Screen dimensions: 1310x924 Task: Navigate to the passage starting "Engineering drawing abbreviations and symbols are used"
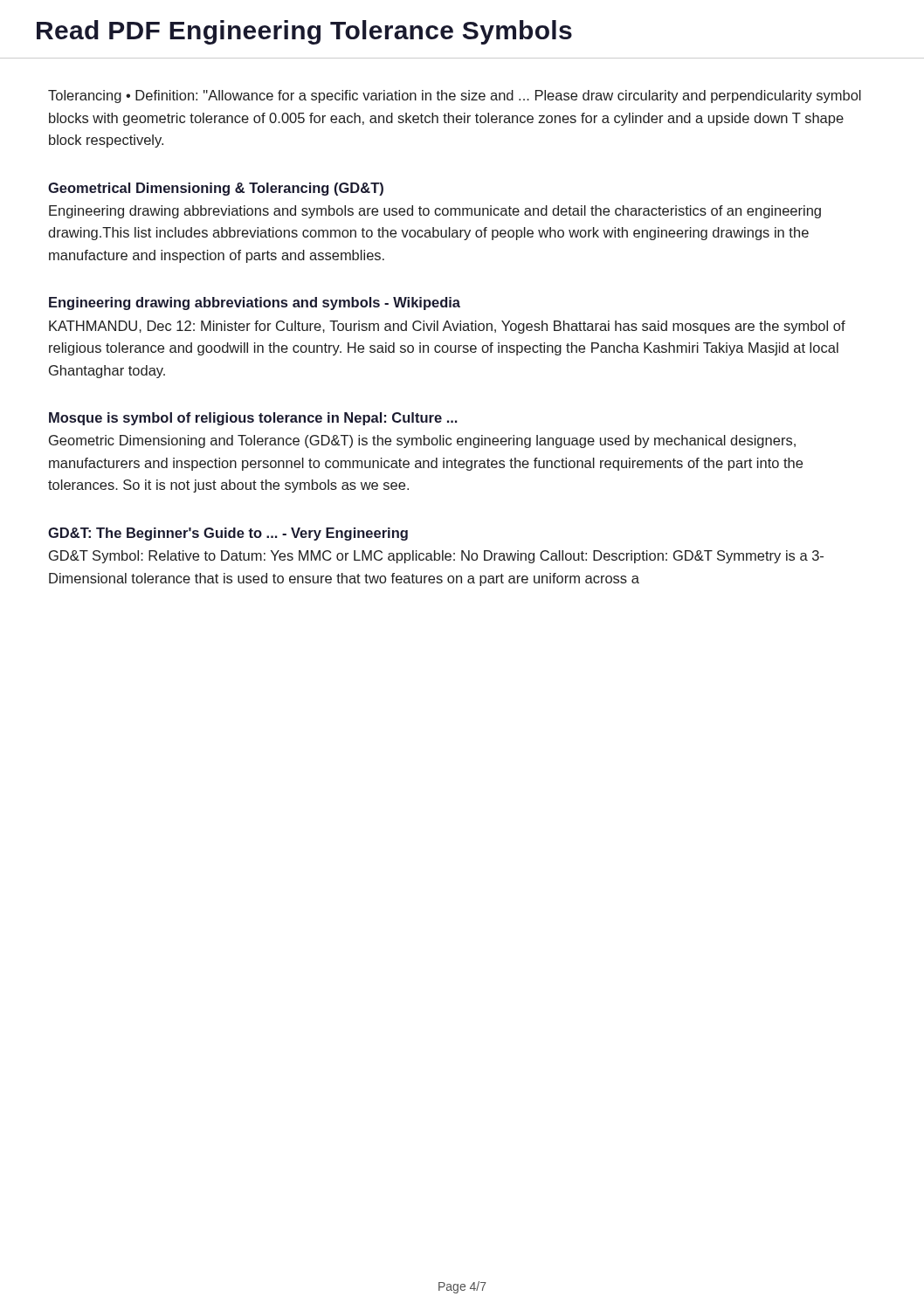pos(462,233)
